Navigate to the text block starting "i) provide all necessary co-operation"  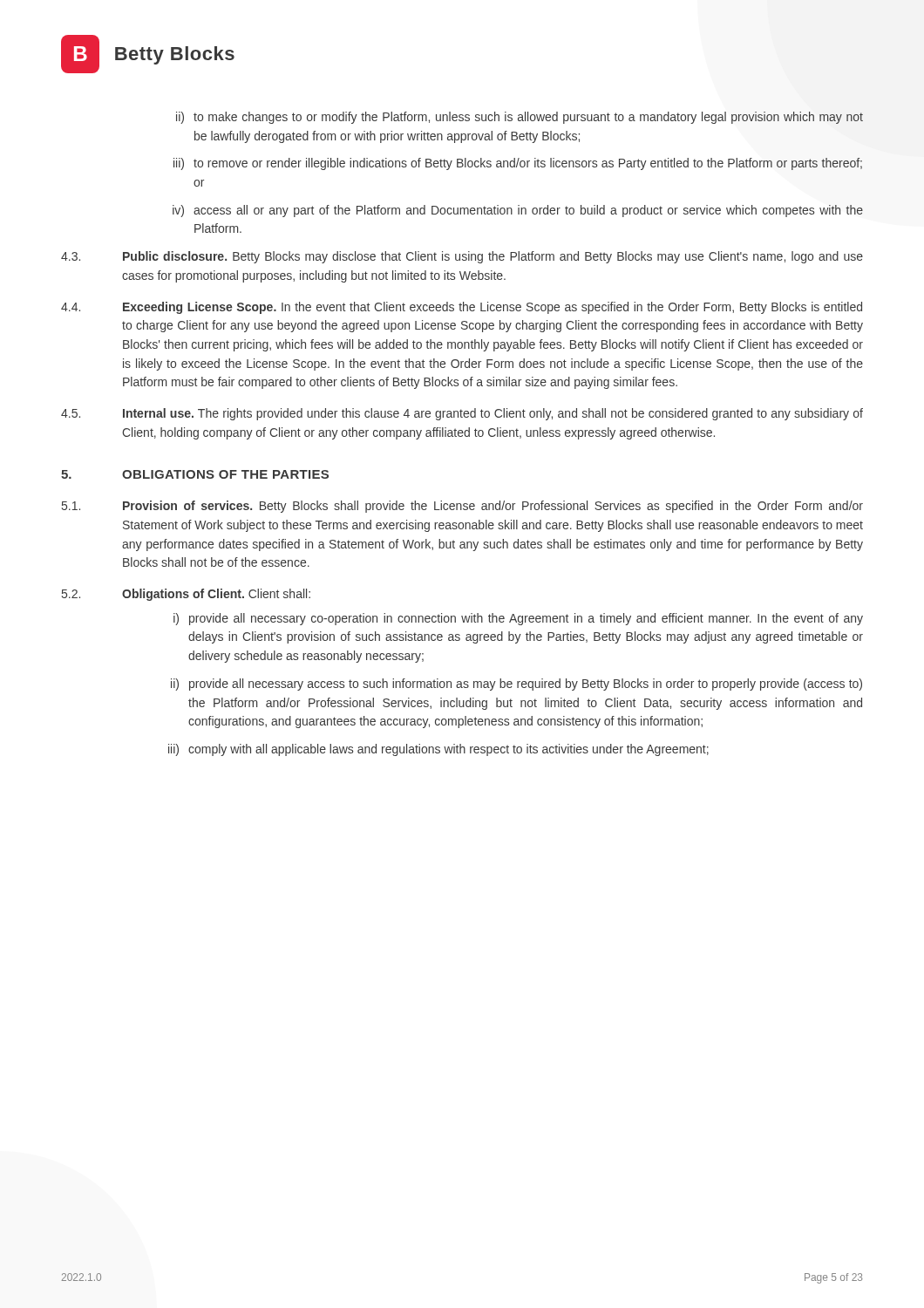tap(506, 638)
